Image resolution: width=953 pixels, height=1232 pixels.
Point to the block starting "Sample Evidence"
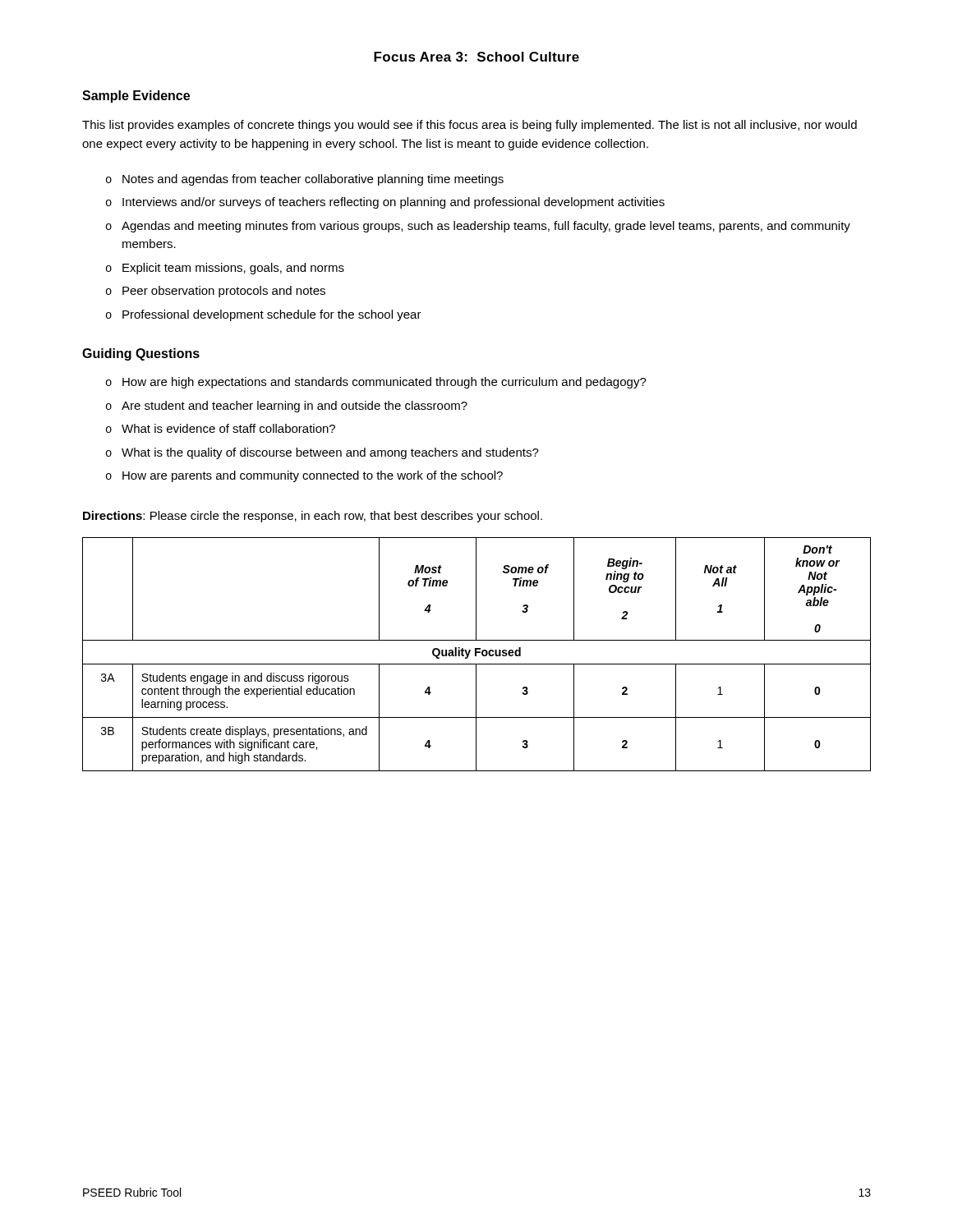(136, 96)
